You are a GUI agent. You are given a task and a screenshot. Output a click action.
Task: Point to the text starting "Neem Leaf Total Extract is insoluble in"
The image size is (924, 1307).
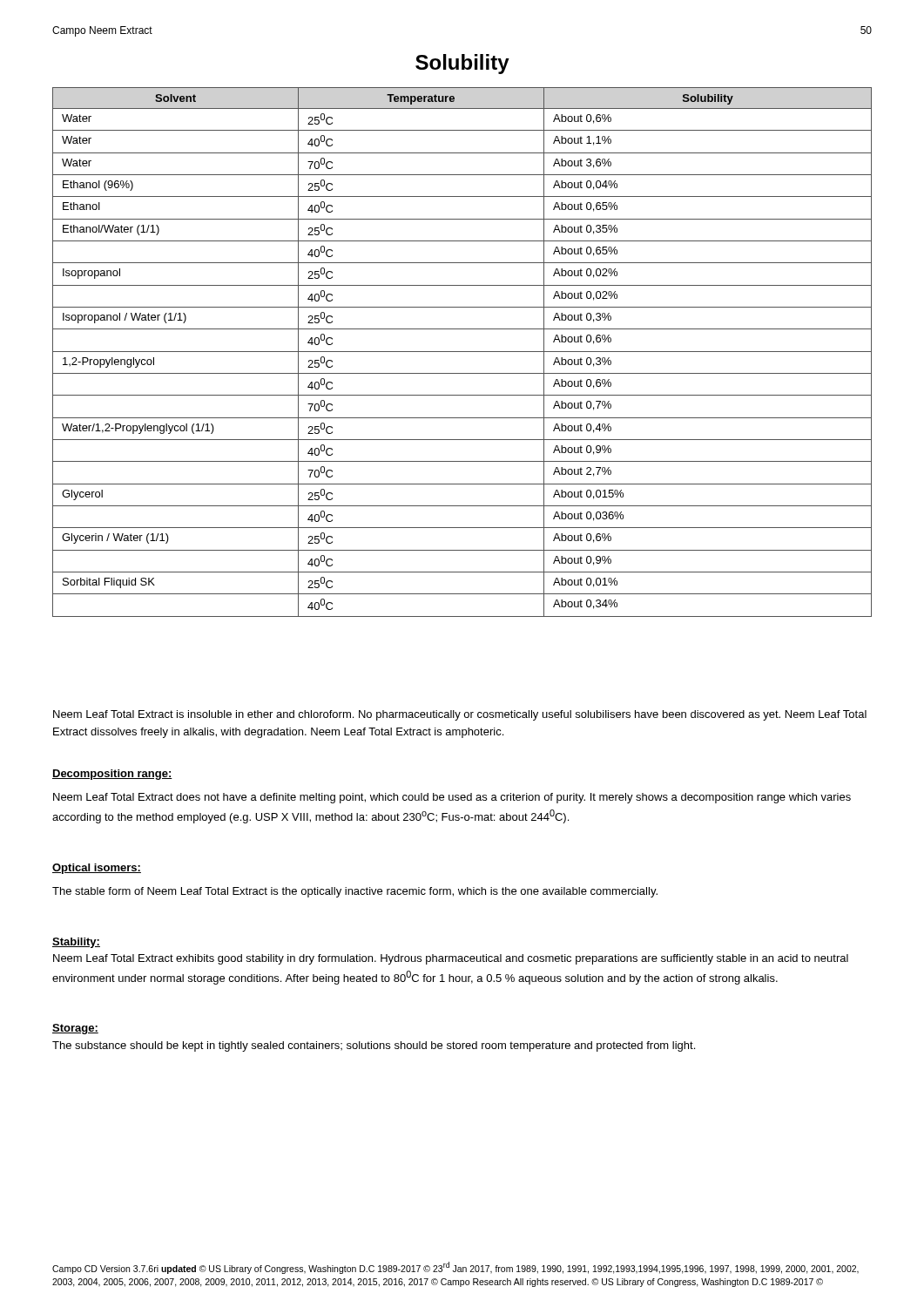[x=460, y=723]
